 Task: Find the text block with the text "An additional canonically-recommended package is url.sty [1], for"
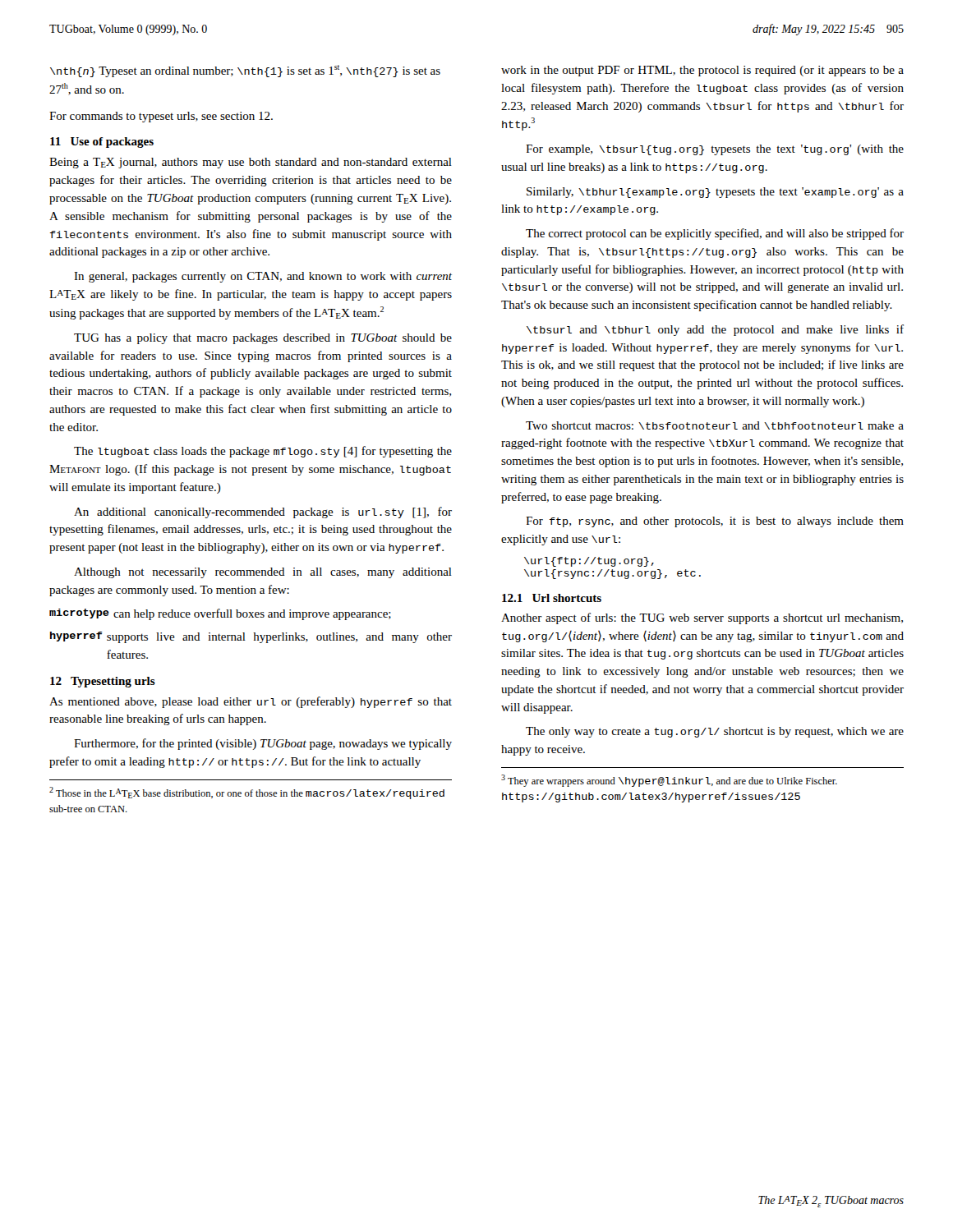click(251, 530)
